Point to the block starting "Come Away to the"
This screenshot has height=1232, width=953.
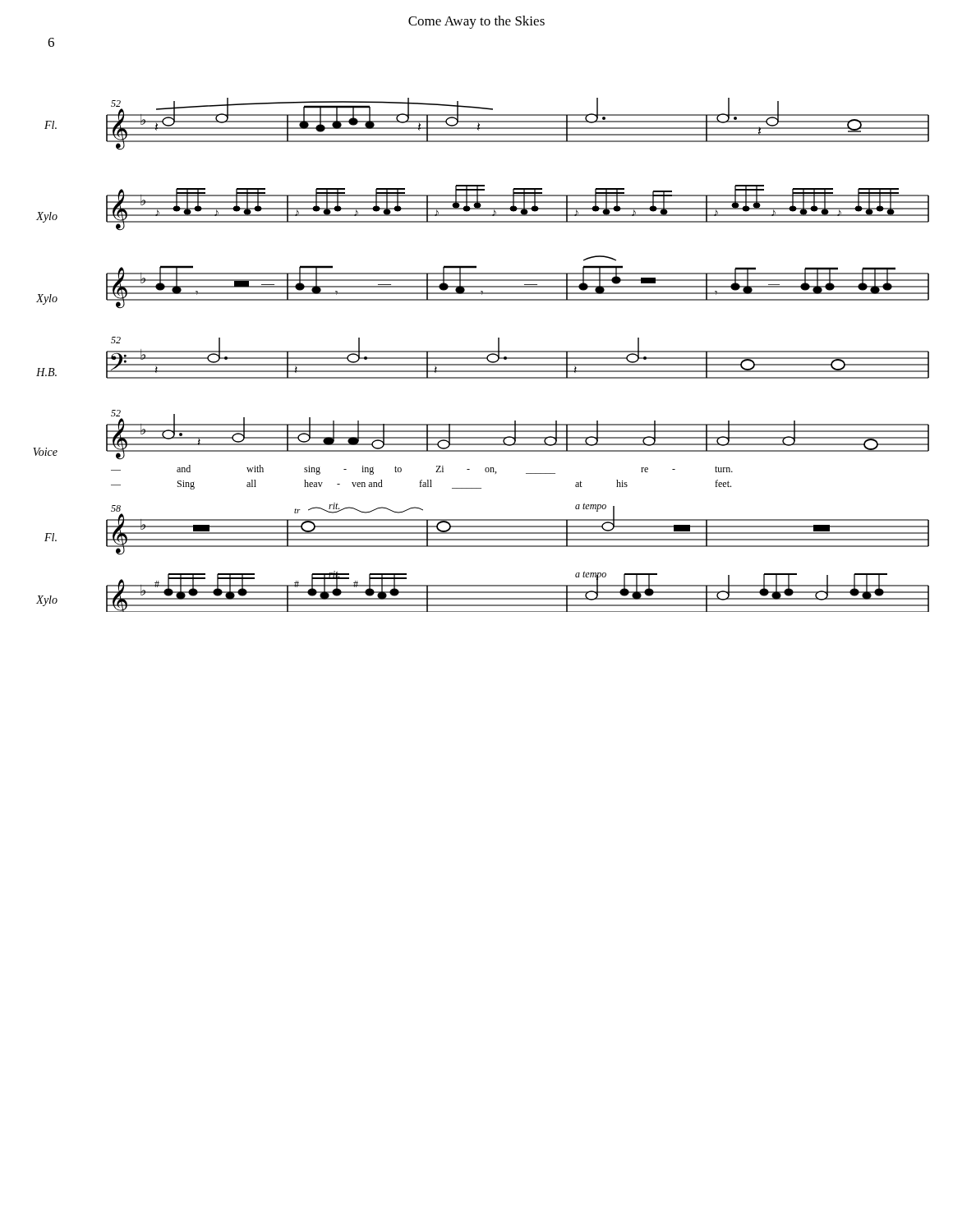[476, 21]
